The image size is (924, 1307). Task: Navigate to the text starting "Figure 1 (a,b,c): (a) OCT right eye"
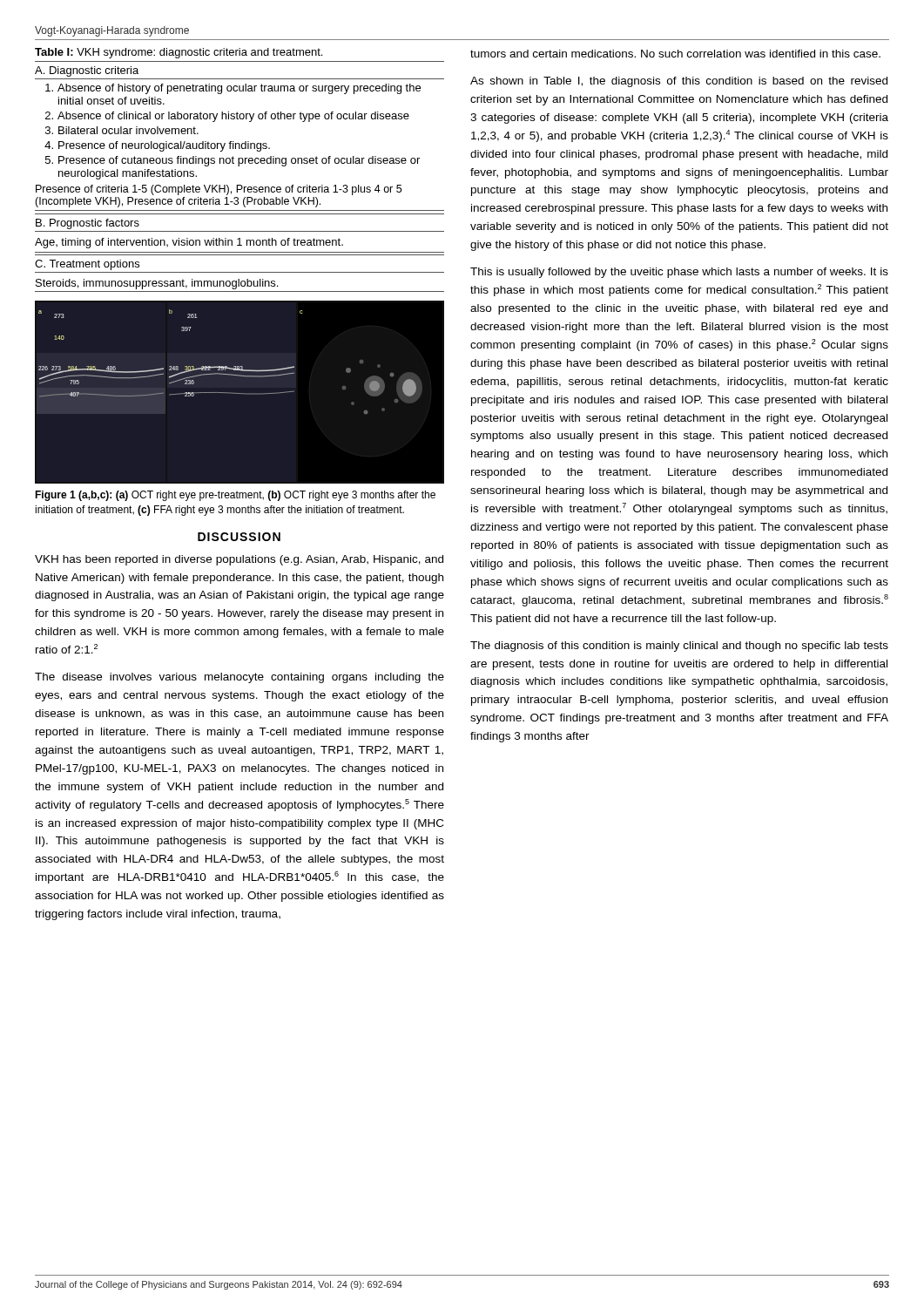point(235,502)
